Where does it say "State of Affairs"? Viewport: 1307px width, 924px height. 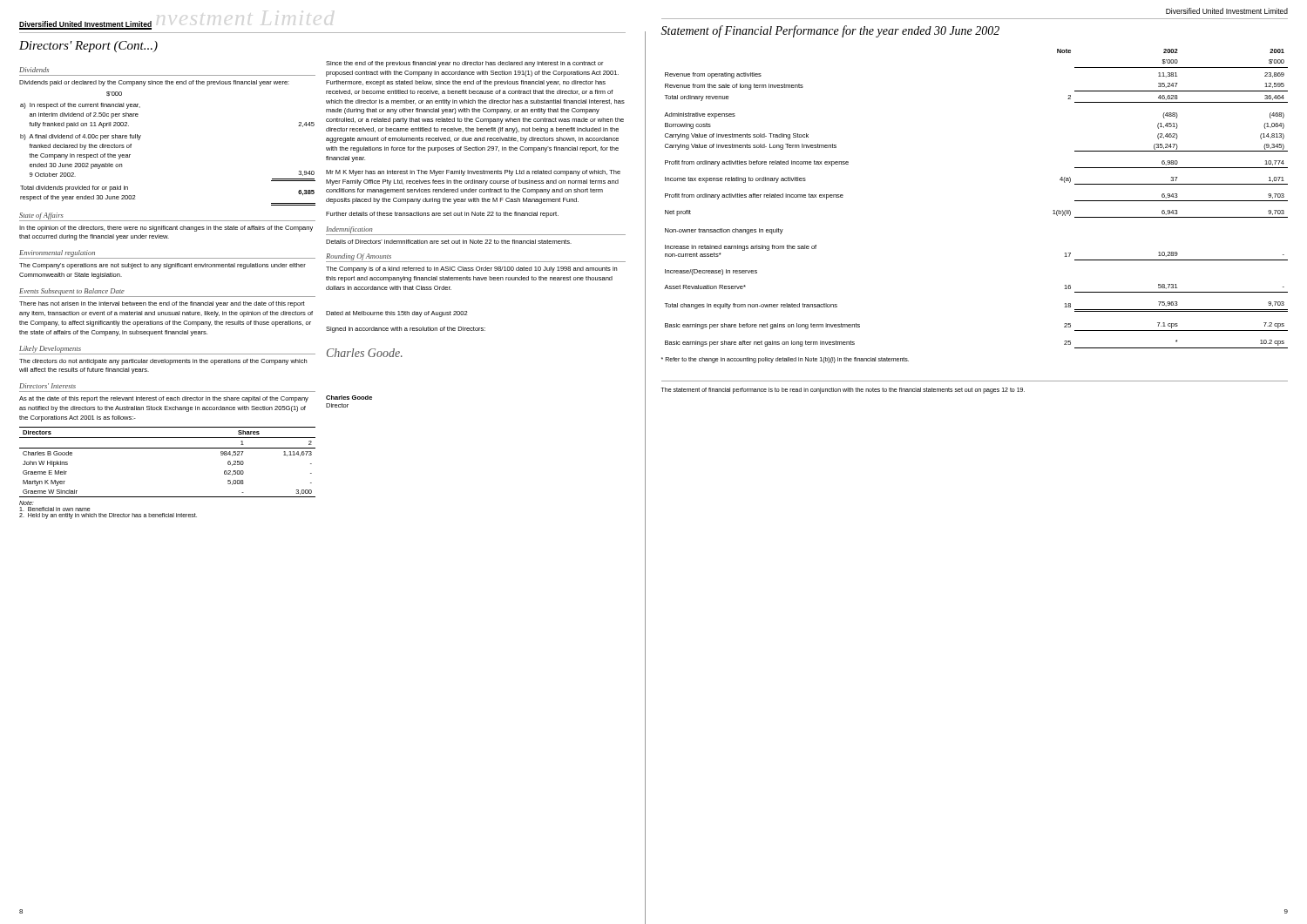[41, 215]
